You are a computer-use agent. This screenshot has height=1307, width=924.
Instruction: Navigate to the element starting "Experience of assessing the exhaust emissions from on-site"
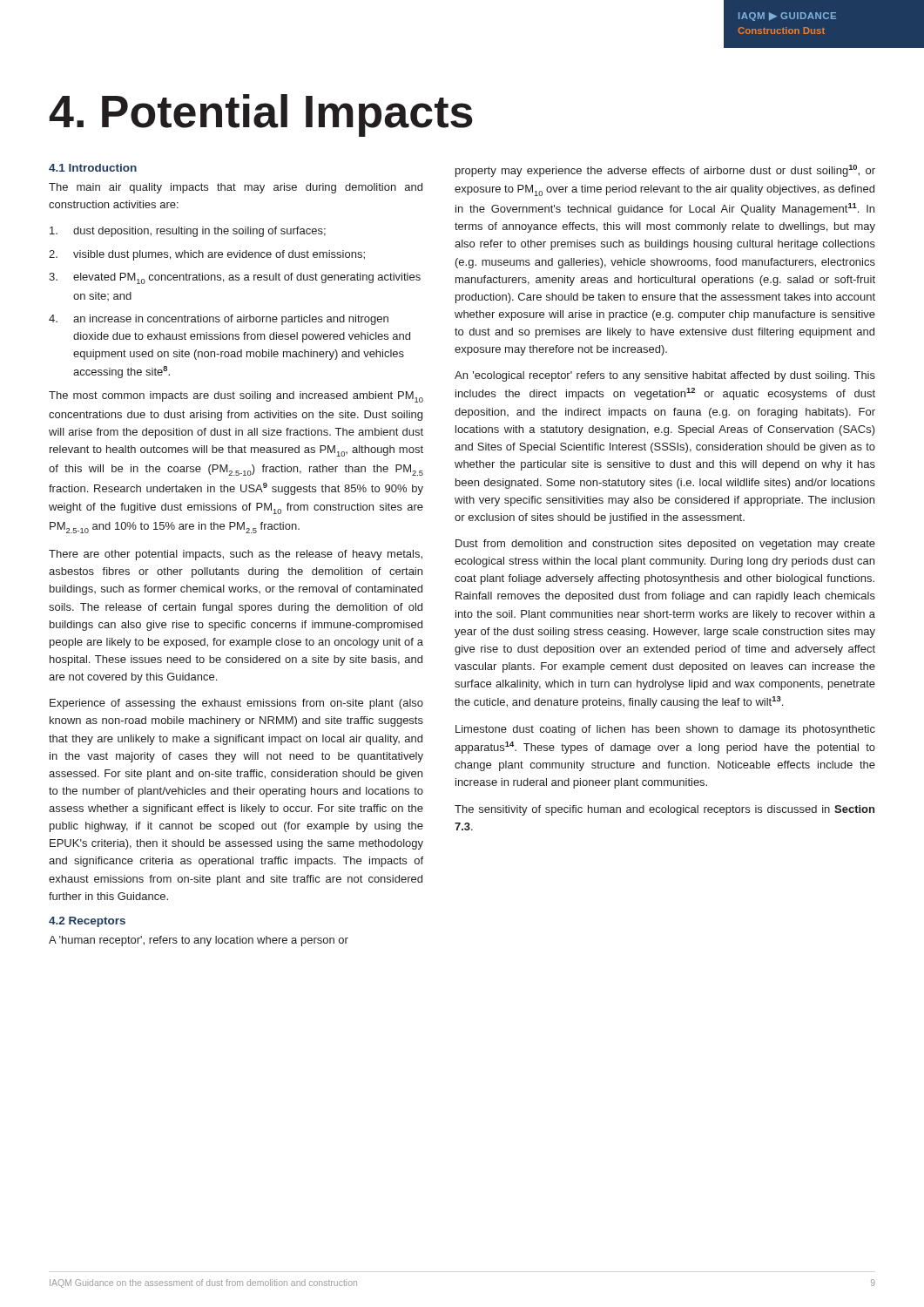pos(236,799)
